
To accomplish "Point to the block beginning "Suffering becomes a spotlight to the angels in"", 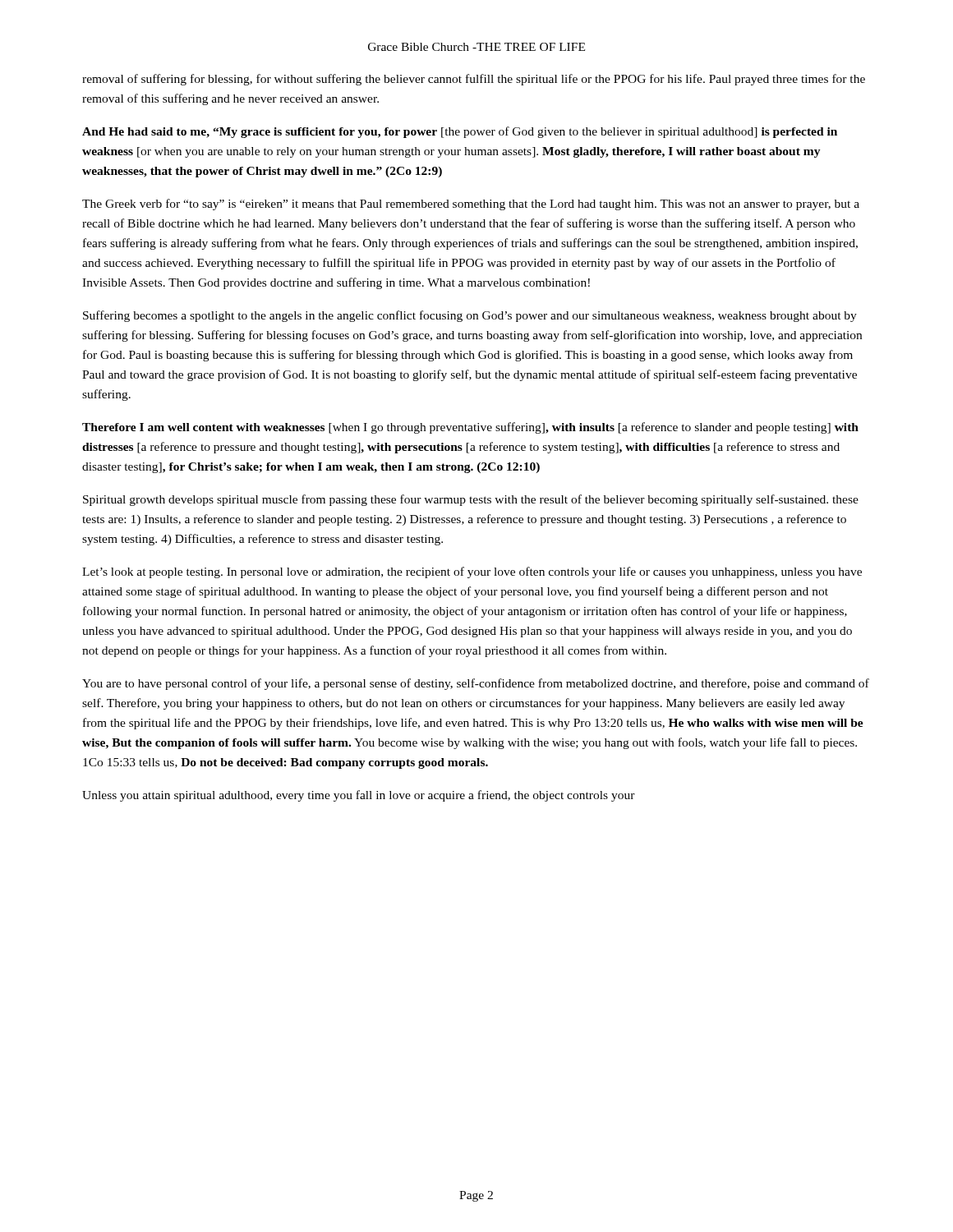I will click(x=472, y=355).
